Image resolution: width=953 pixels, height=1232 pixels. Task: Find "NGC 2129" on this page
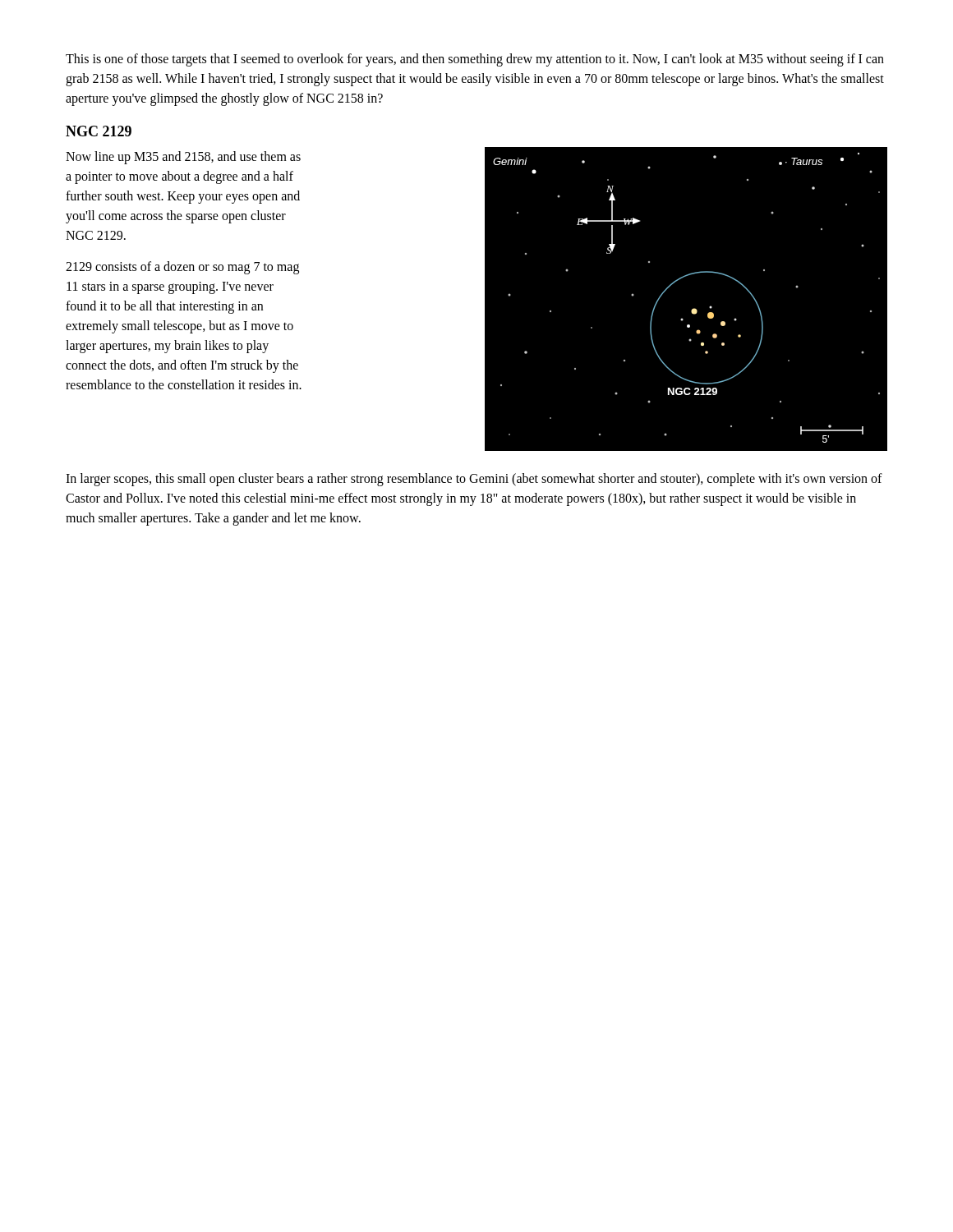point(99,131)
